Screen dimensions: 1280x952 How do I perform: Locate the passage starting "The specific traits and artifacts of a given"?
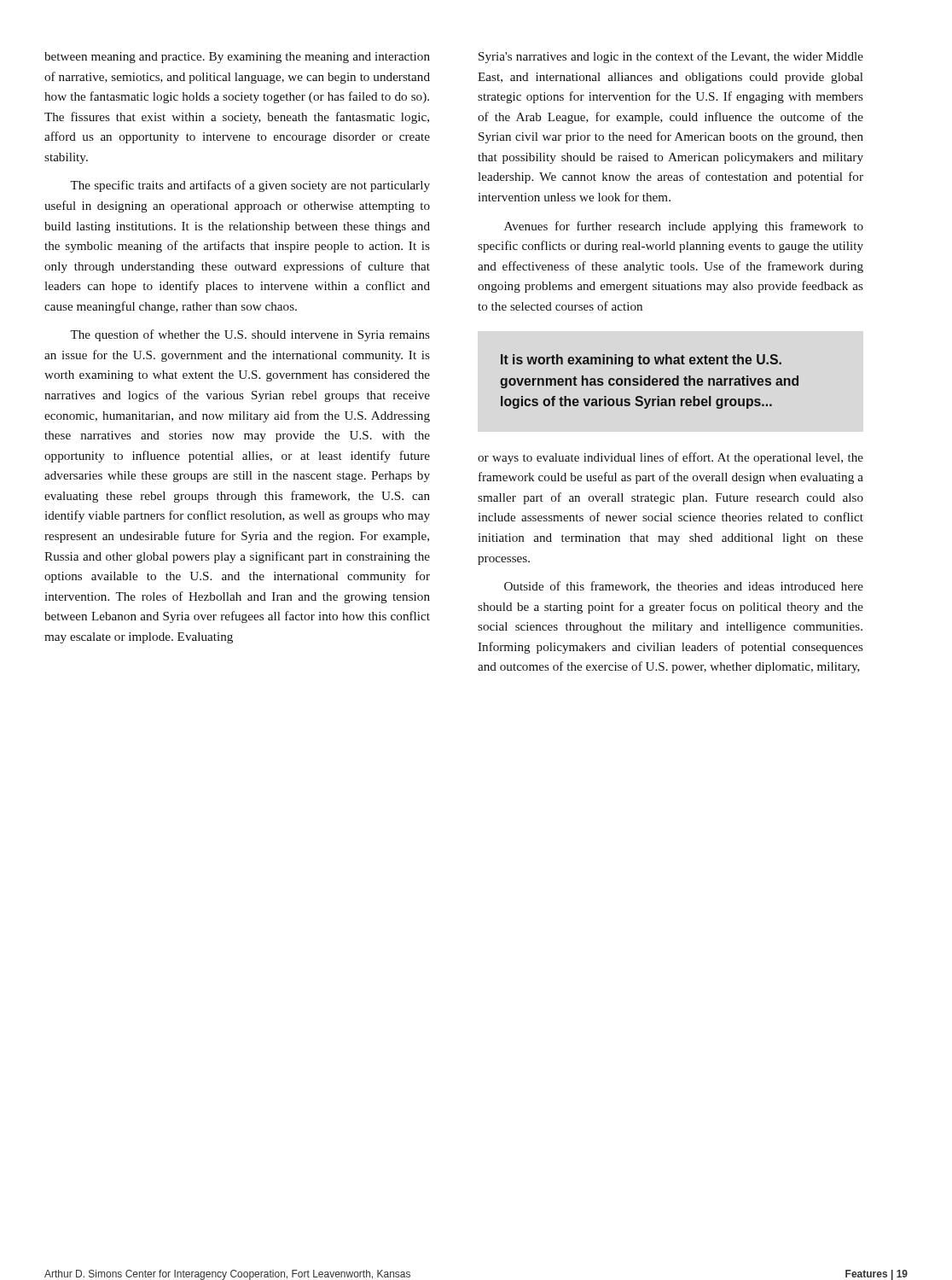pos(237,246)
